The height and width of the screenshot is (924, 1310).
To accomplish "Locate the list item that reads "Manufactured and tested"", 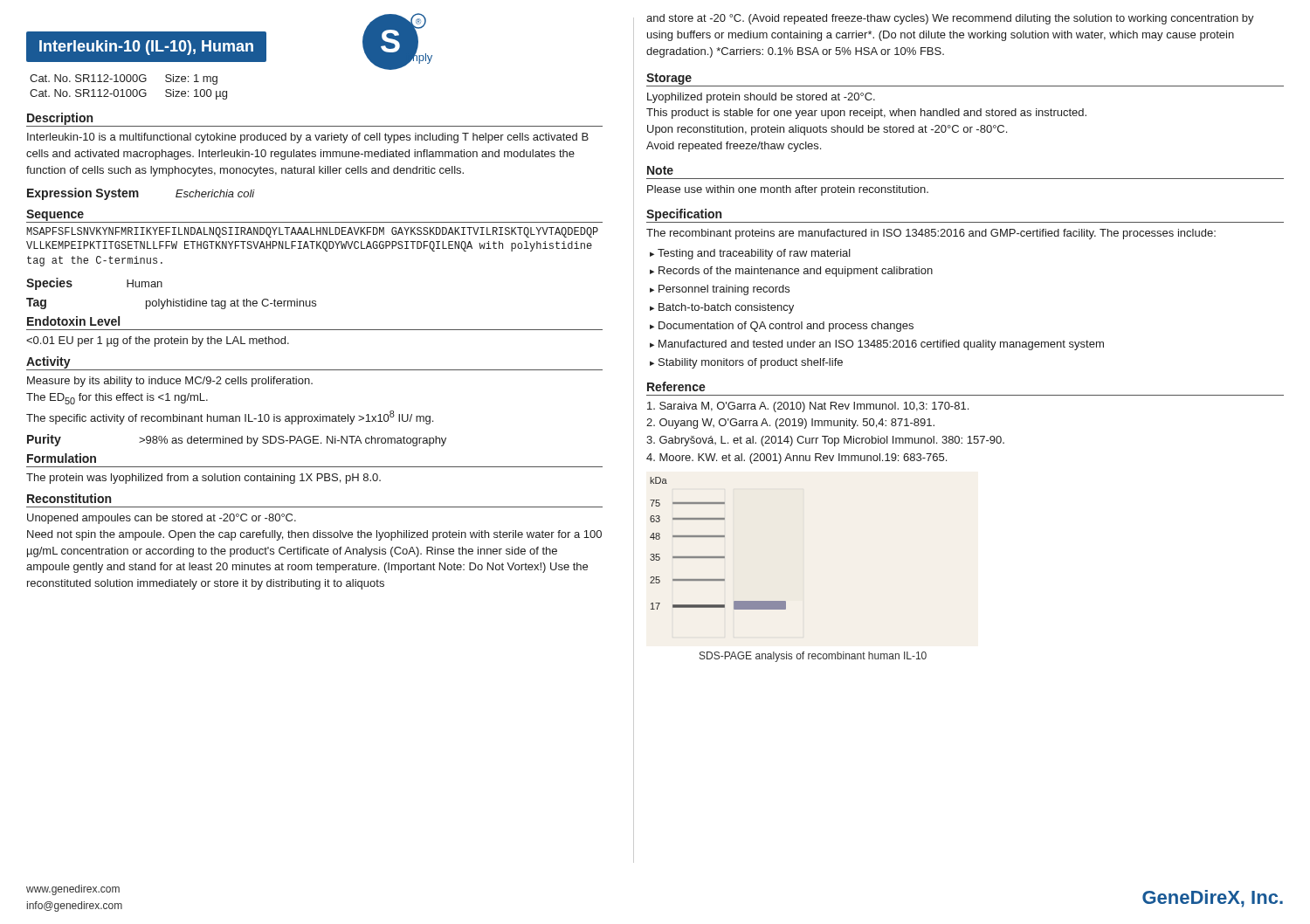I will coord(881,343).
